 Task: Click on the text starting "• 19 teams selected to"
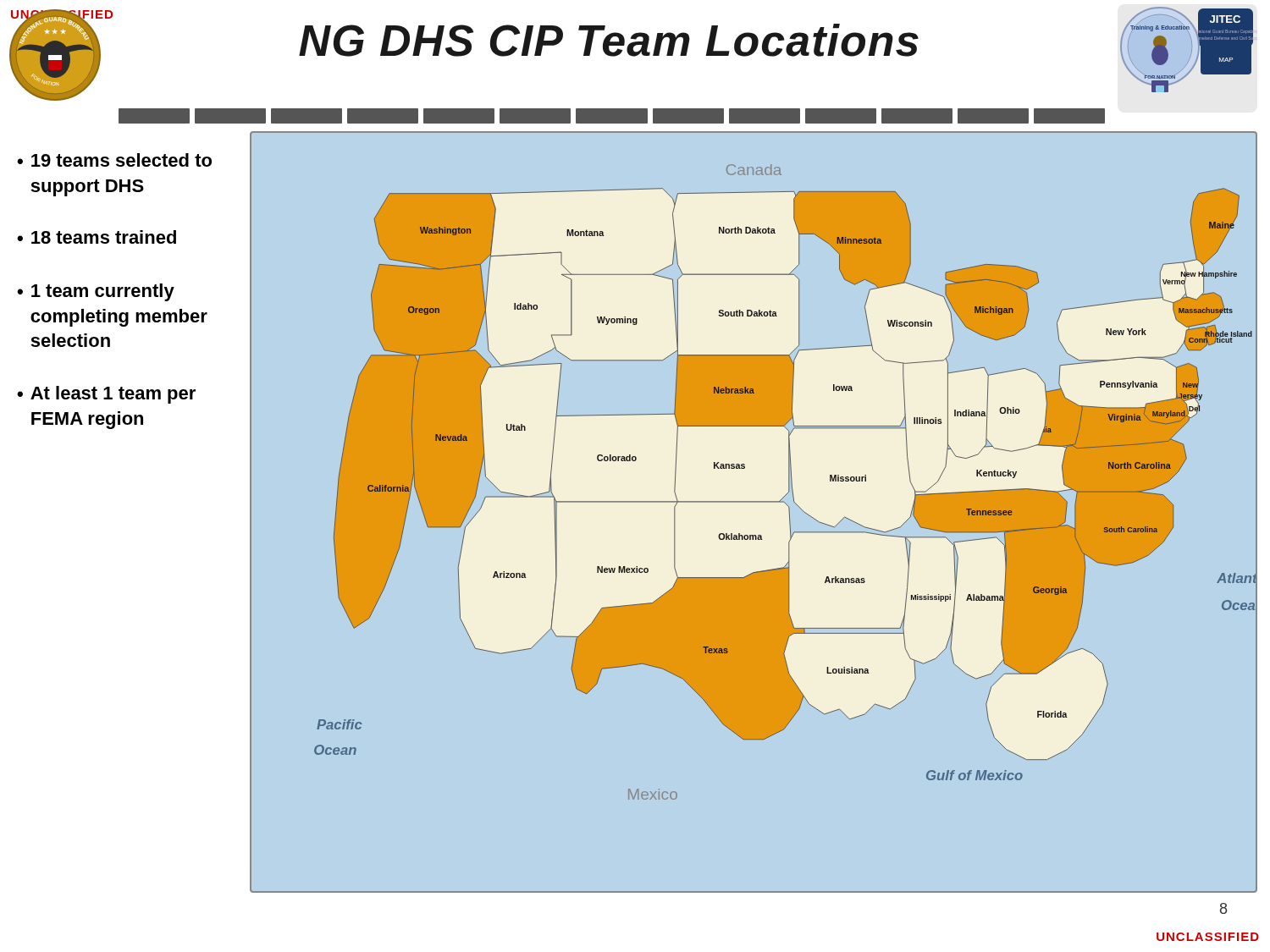131,173
